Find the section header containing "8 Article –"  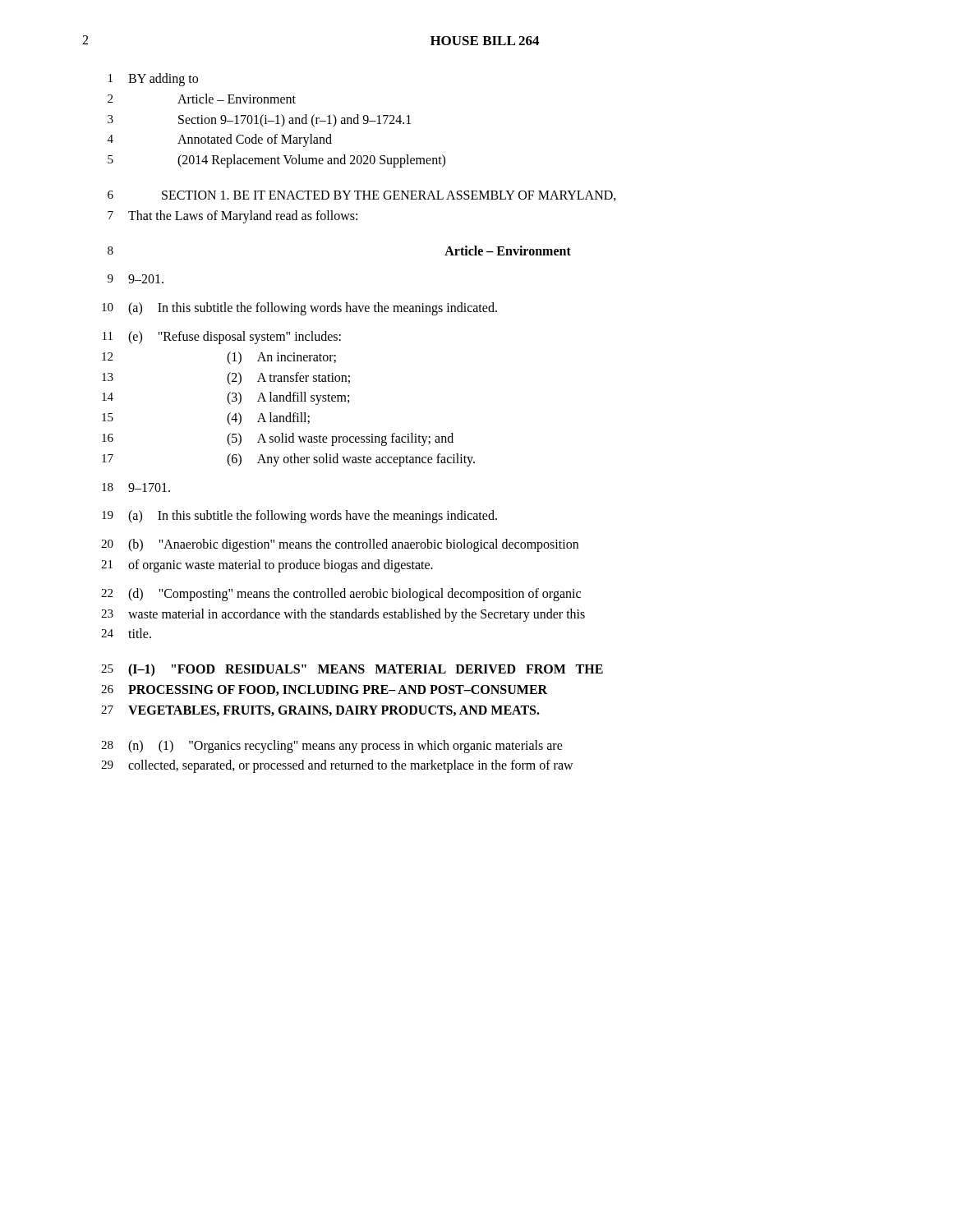pos(485,251)
